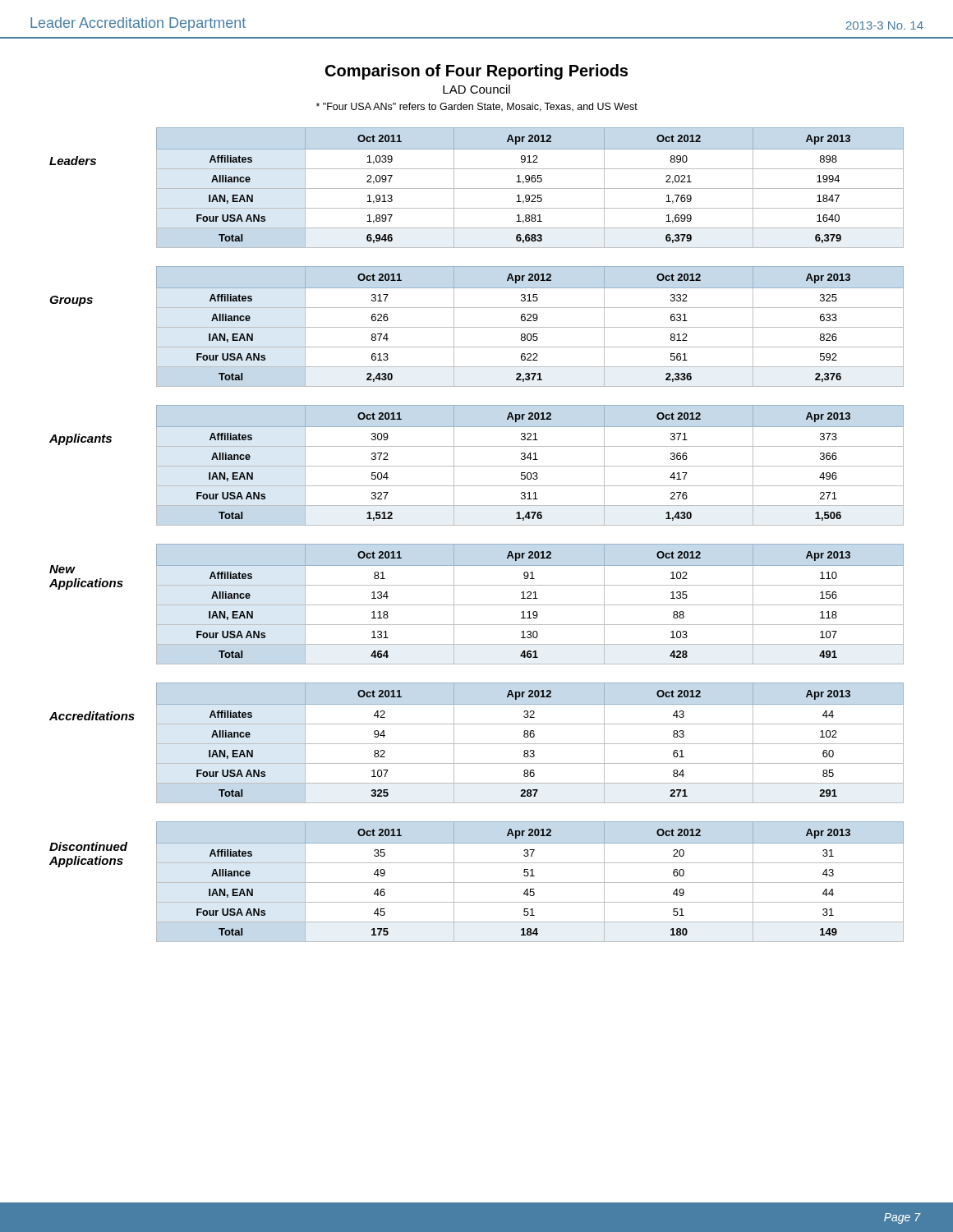This screenshot has height=1232, width=953.
Task: Select the element starting ""Four USA ANs" refers to Garden State,"
Action: coord(476,107)
